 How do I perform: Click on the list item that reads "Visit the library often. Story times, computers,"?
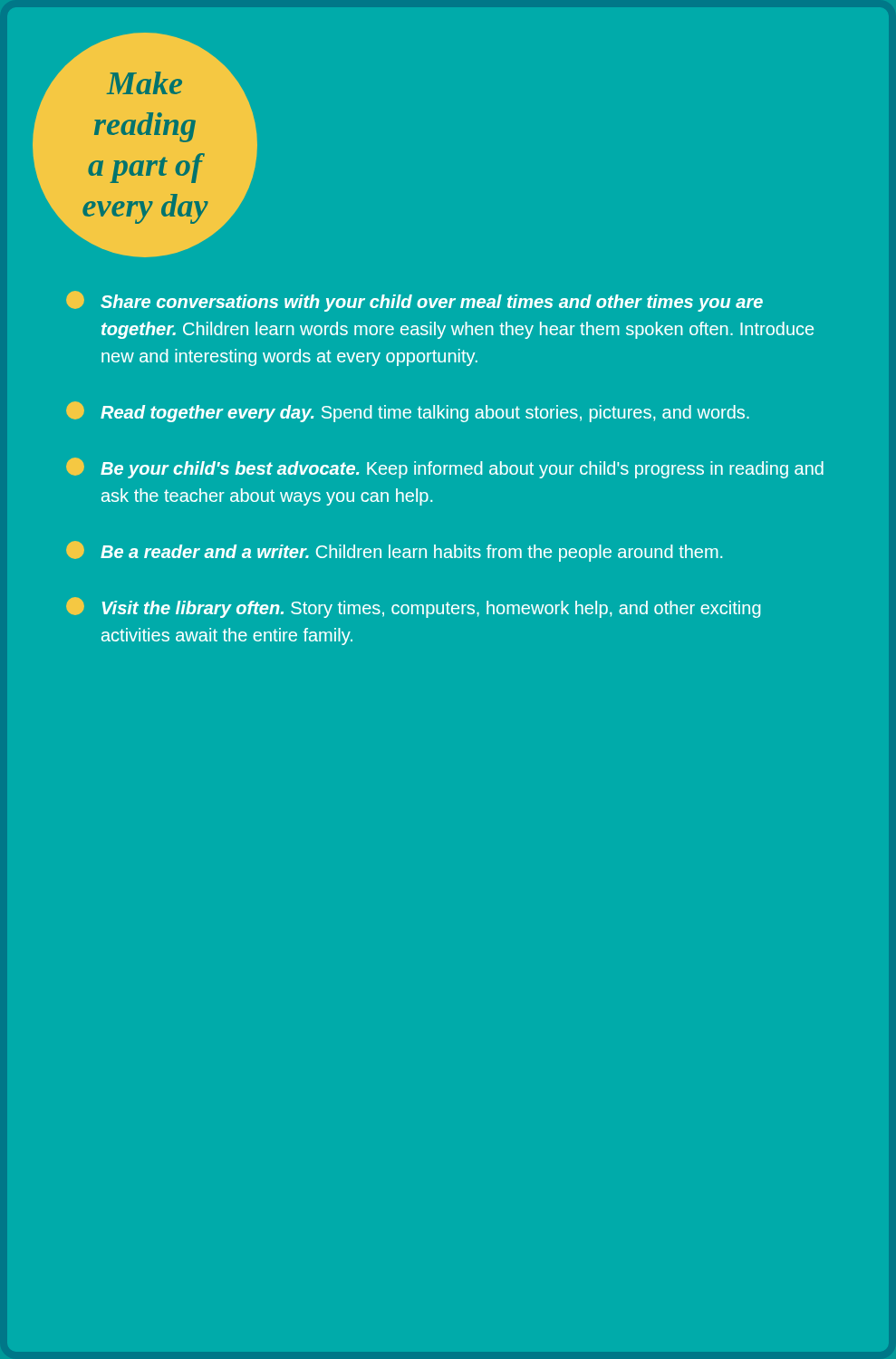[448, 621]
